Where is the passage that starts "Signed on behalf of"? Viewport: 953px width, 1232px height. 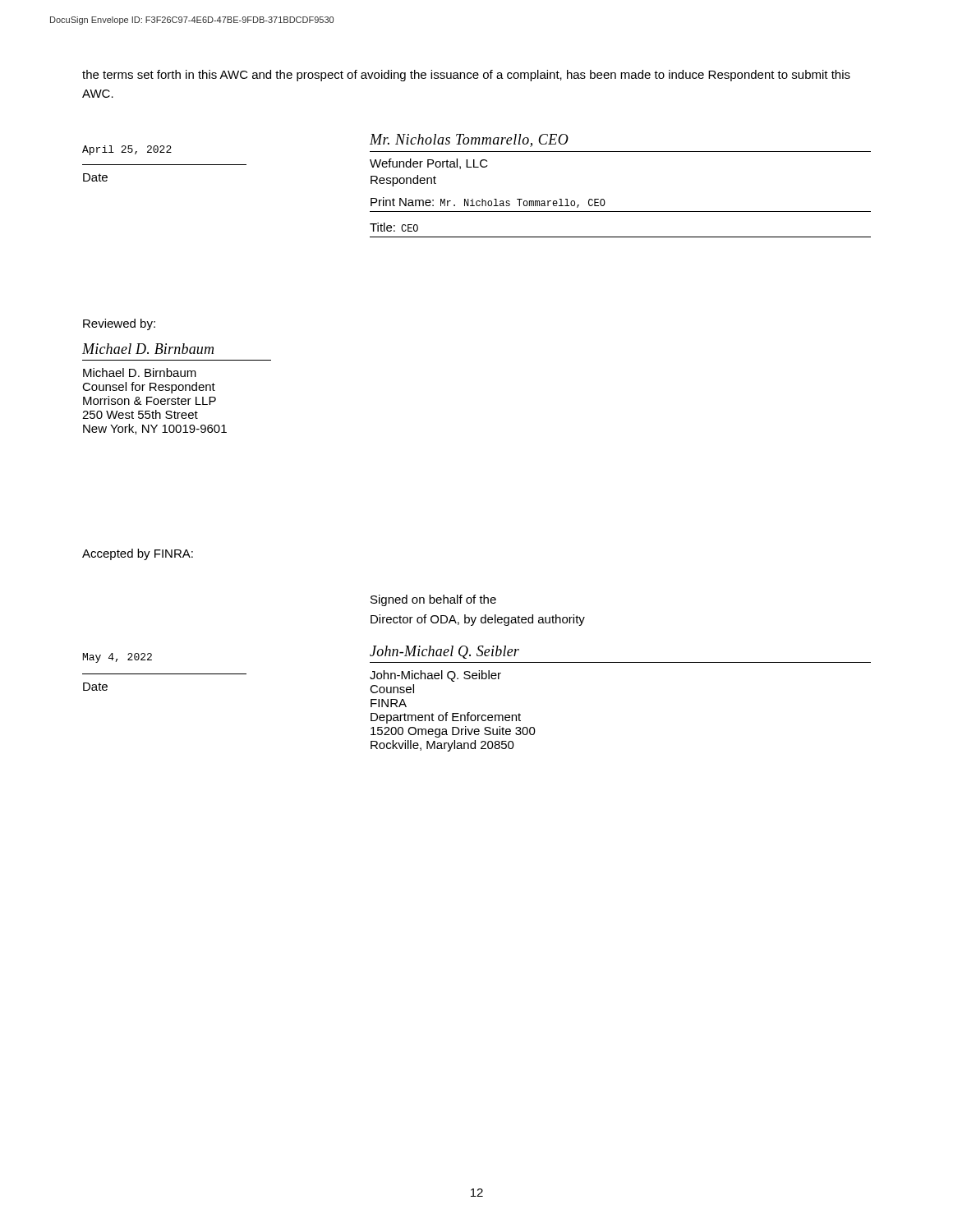tap(477, 609)
